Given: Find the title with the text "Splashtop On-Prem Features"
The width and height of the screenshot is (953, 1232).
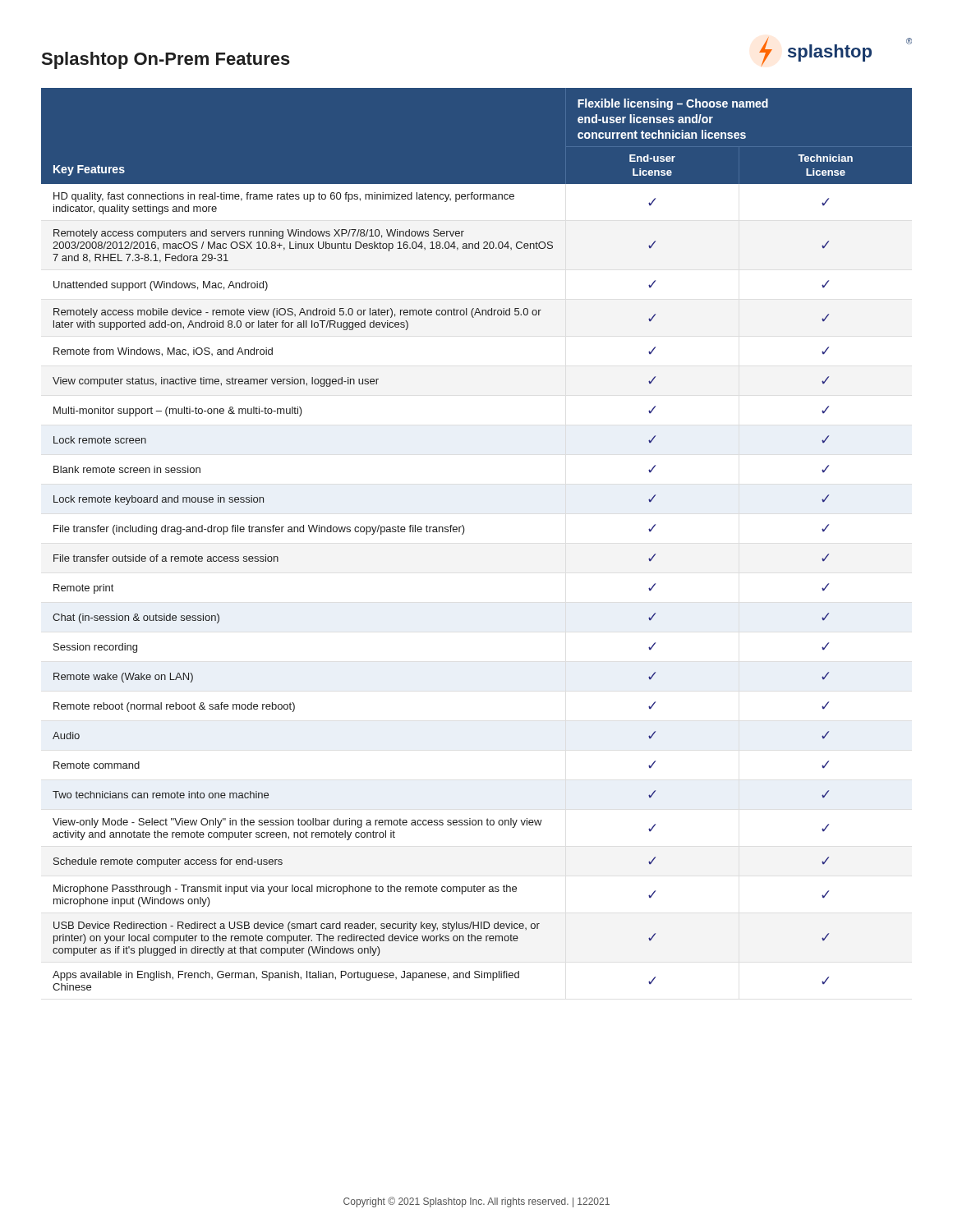Looking at the screenshot, I should (166, 59).
